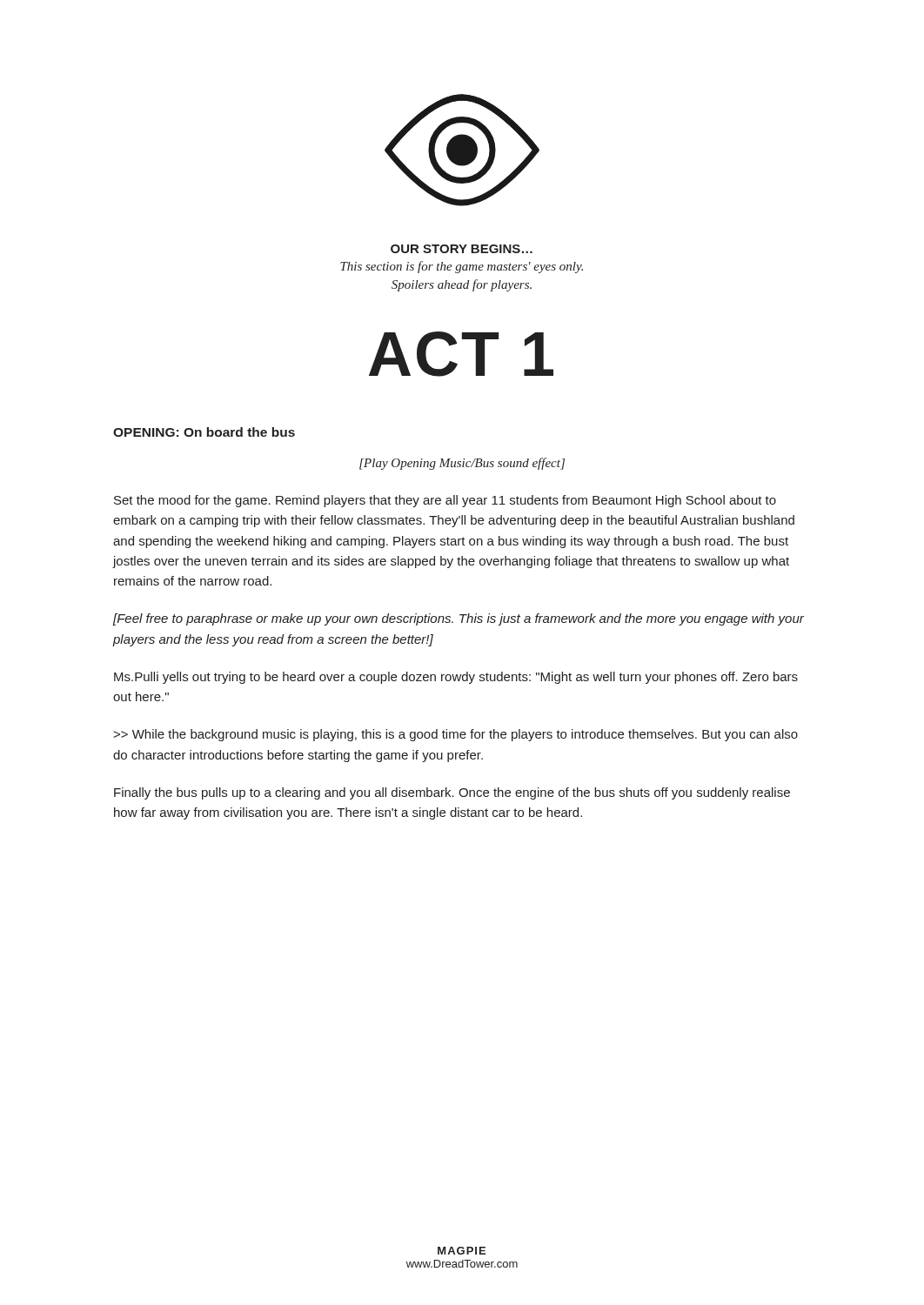
Task: Locate the text block with the text "[Feel free to paraphrase or"
Action: 458,628
